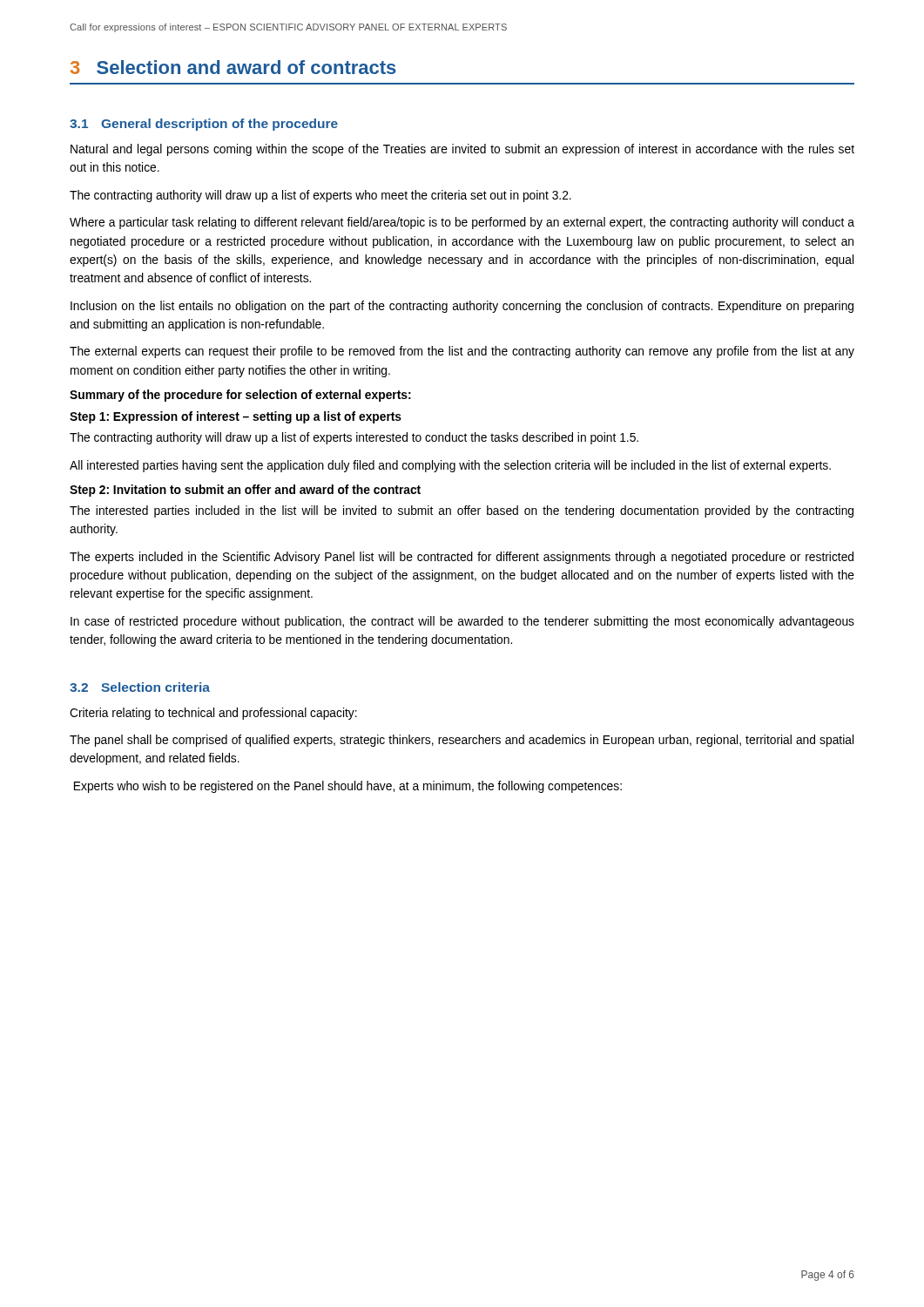
Task: Find the region starting "3.1 General description of the procedure"
Action: coord(204,125)
